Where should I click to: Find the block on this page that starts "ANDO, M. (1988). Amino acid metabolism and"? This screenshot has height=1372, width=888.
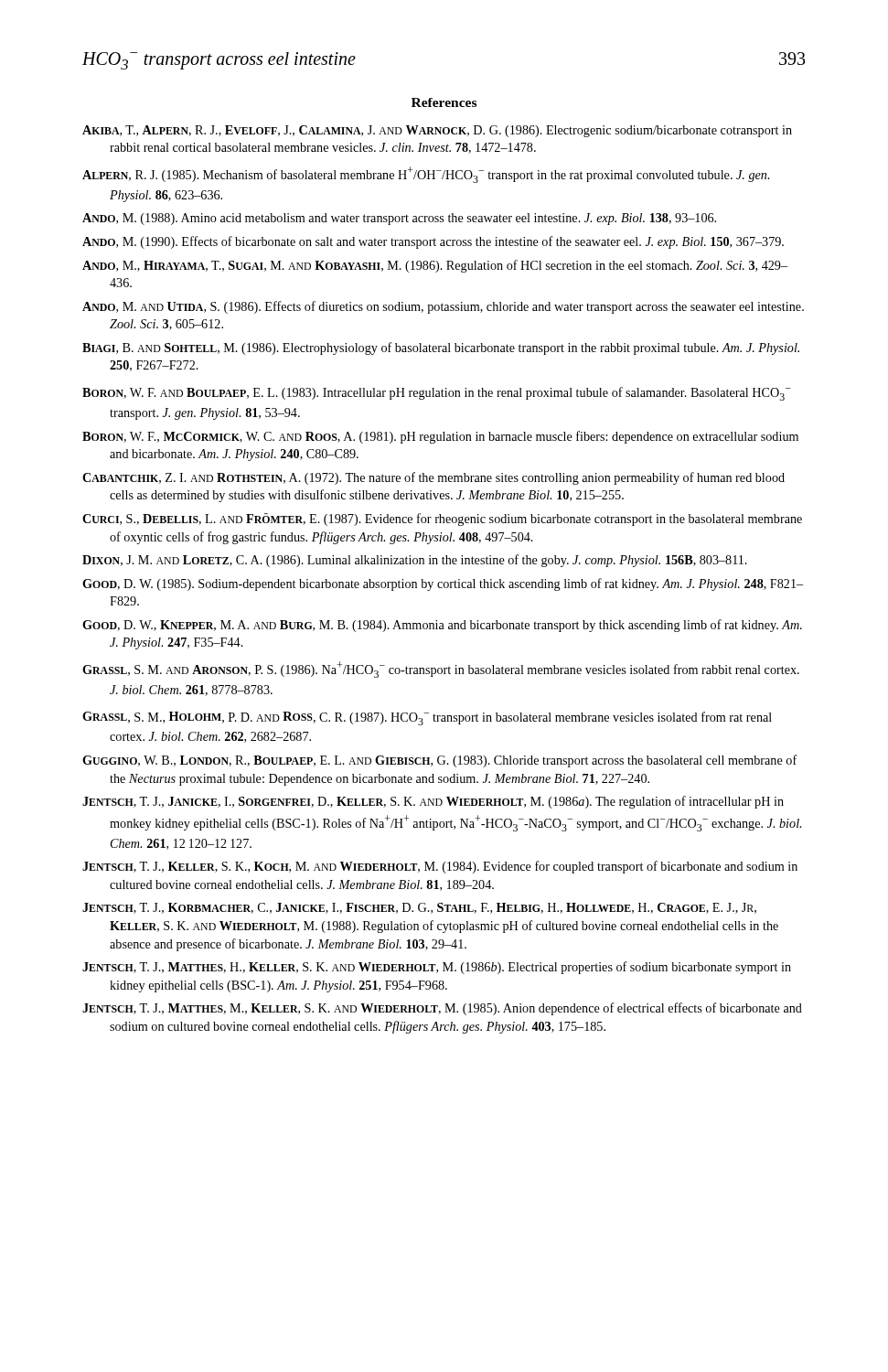pos(400,218)
